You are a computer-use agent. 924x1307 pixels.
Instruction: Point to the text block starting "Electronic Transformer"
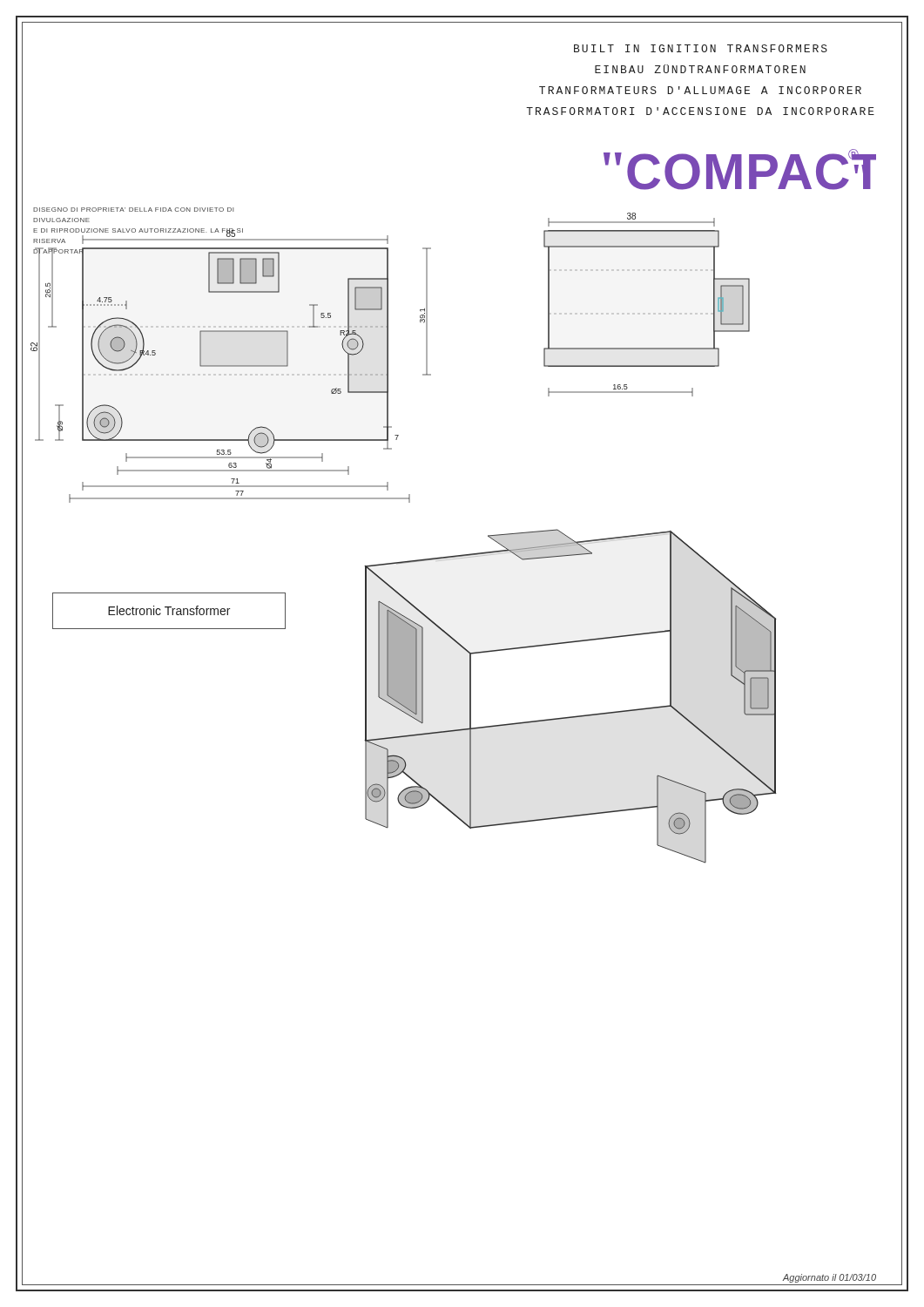click(x=169, y=611)
